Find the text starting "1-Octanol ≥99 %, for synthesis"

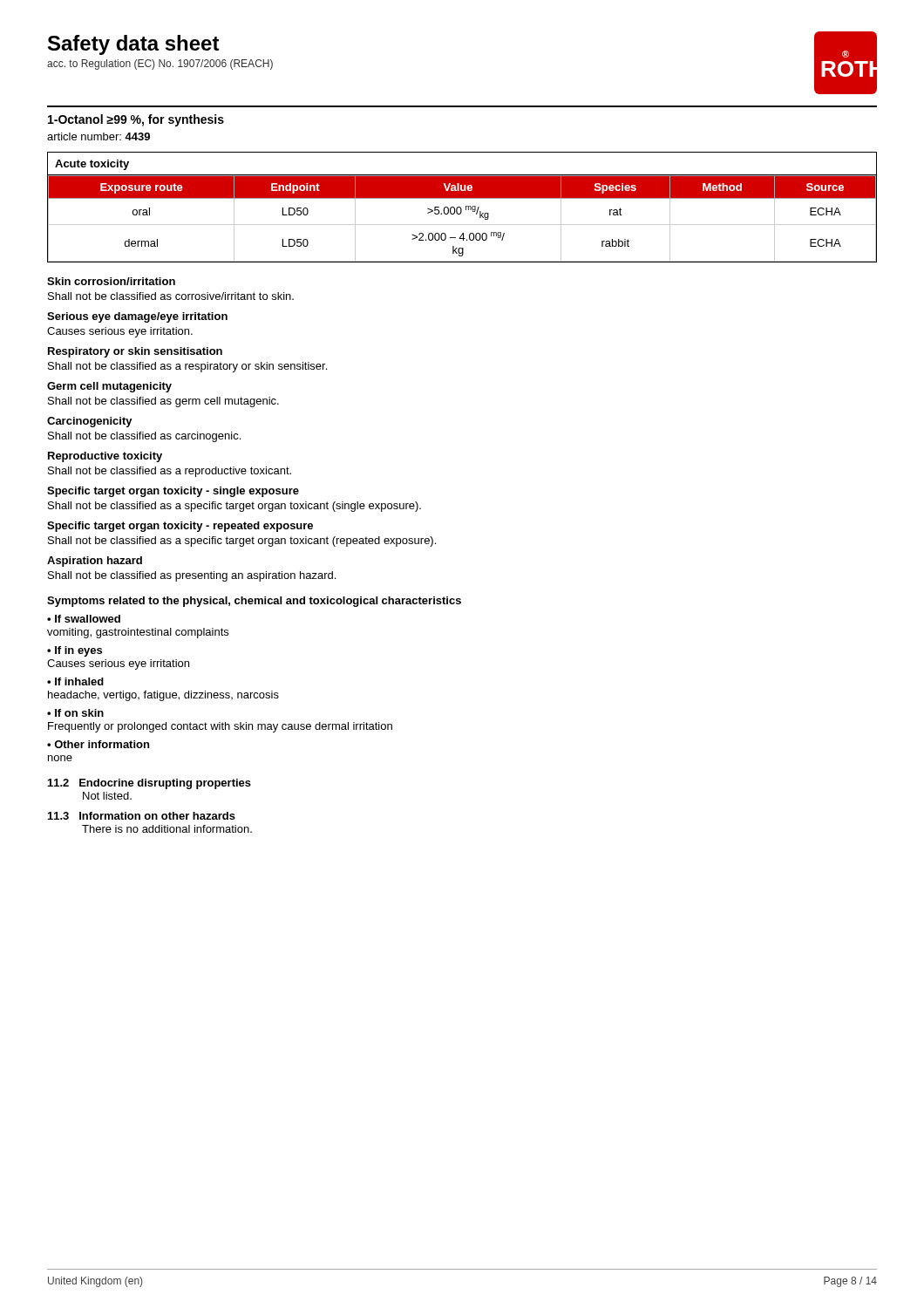pyautogui.click(x=136, y=119)
